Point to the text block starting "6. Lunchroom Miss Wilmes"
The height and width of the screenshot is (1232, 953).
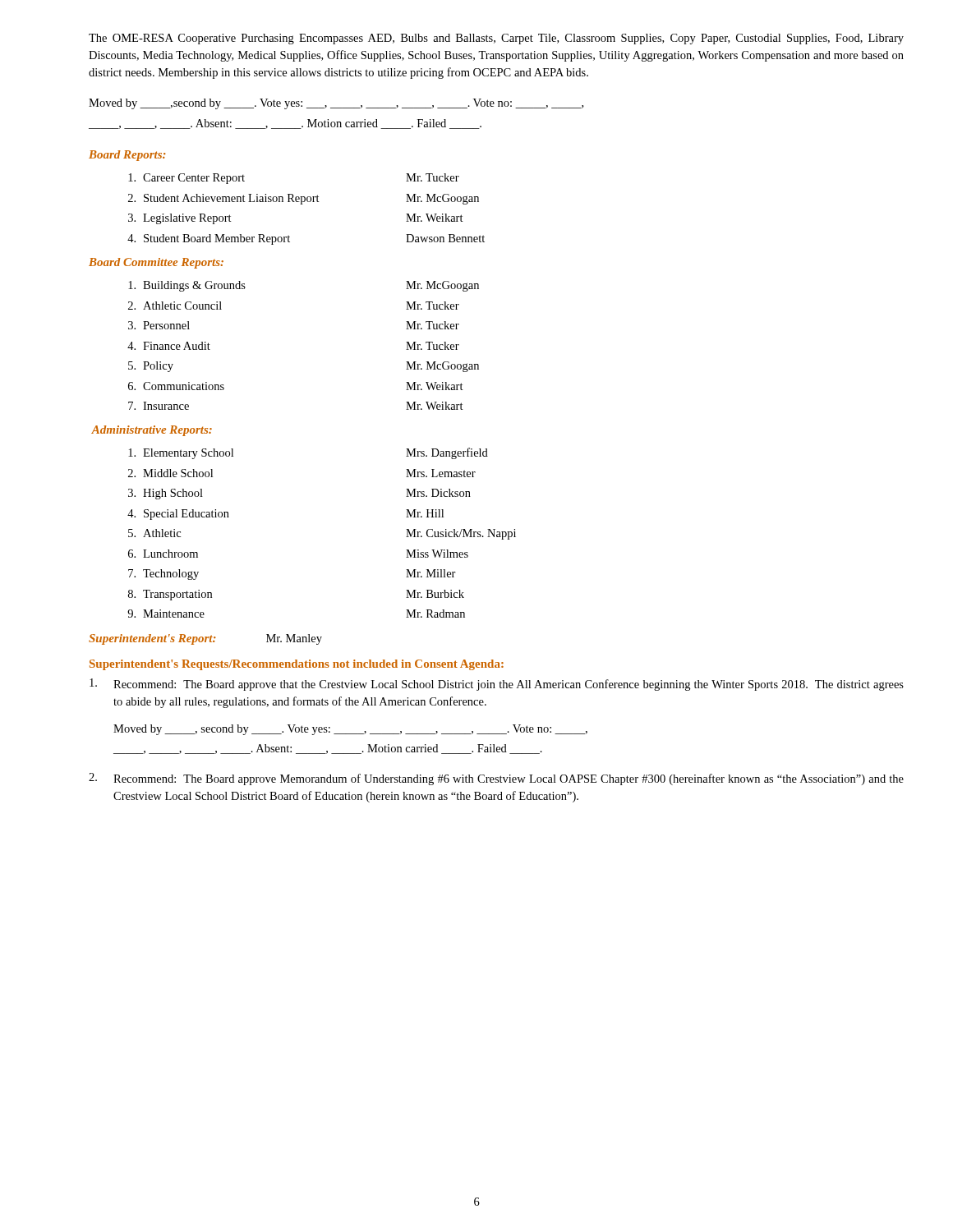(x=164, y=553)
